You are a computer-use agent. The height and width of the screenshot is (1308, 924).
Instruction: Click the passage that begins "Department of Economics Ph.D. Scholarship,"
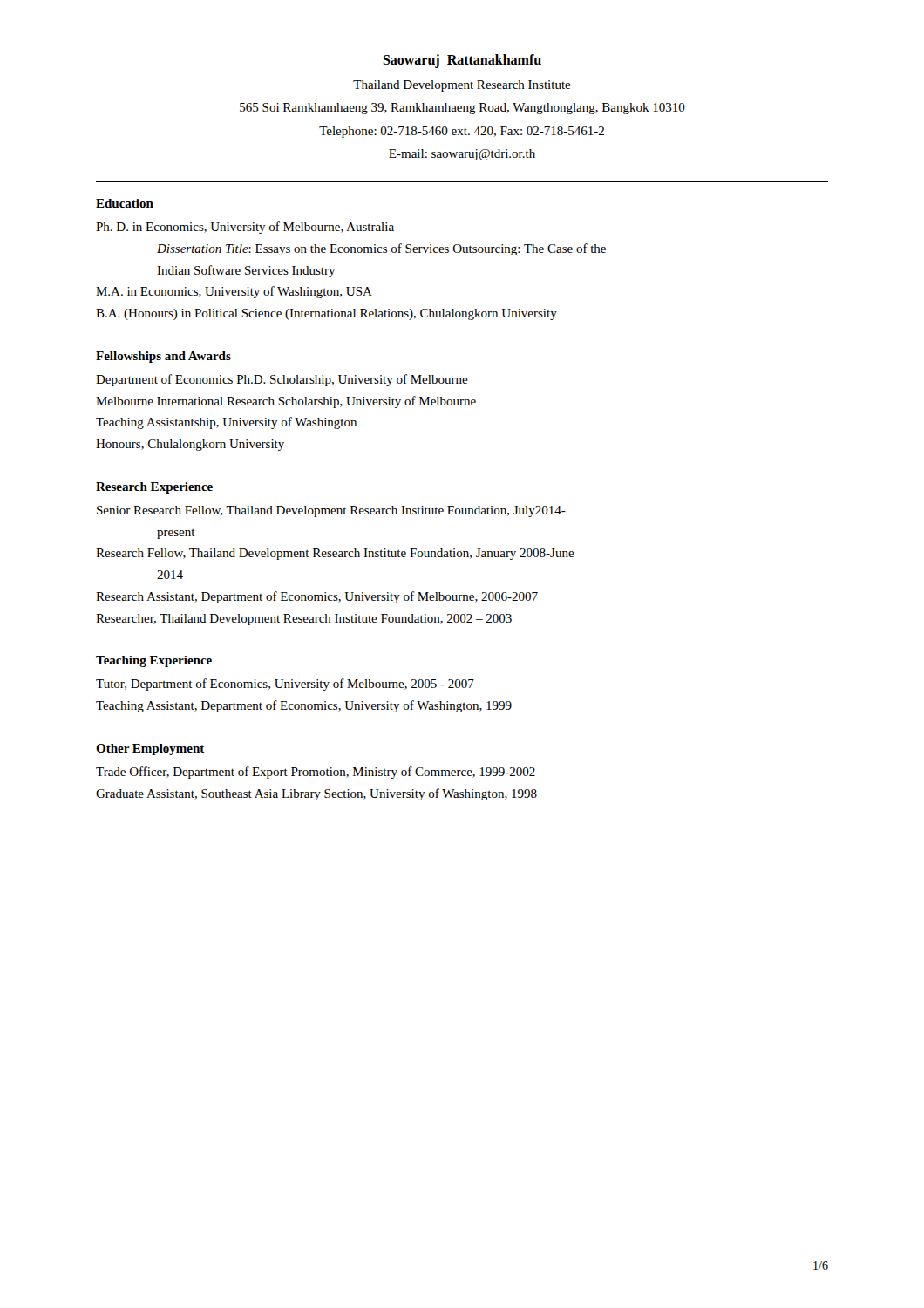(x=462, y=412)
